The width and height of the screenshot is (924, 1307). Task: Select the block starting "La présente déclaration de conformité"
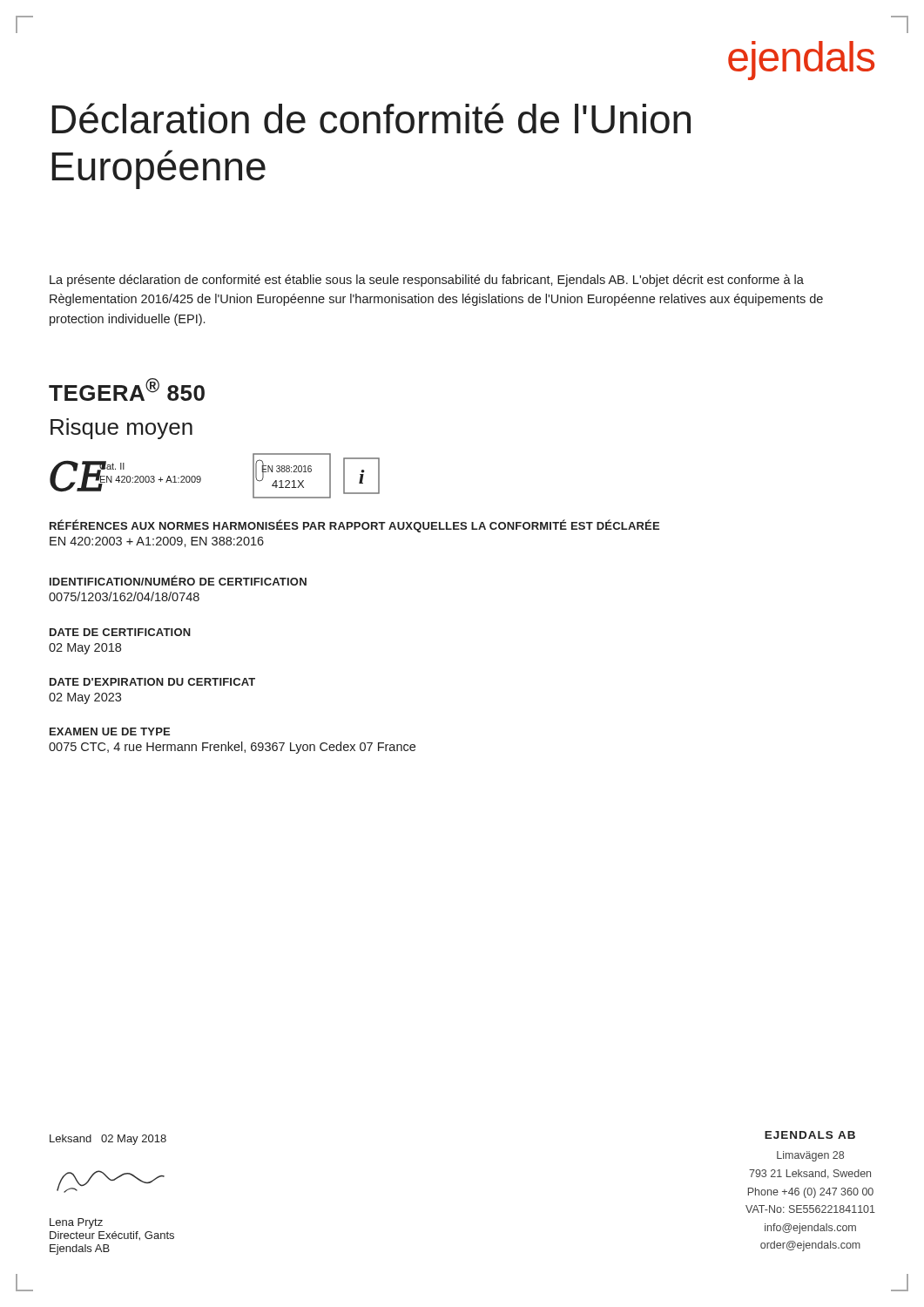tap(436, 299)
